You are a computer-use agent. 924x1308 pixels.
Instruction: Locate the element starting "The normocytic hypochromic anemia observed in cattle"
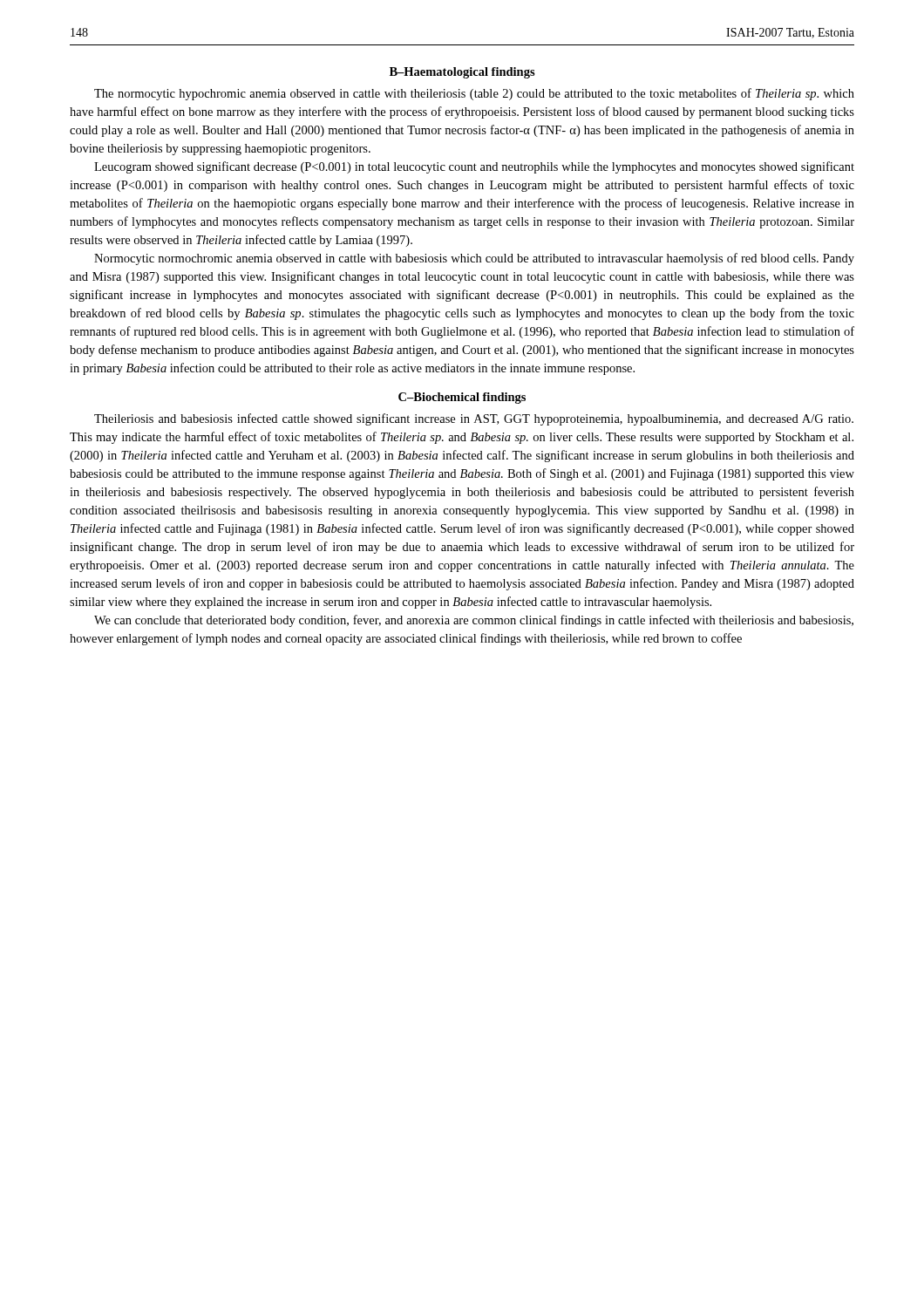tap(462, 121)
